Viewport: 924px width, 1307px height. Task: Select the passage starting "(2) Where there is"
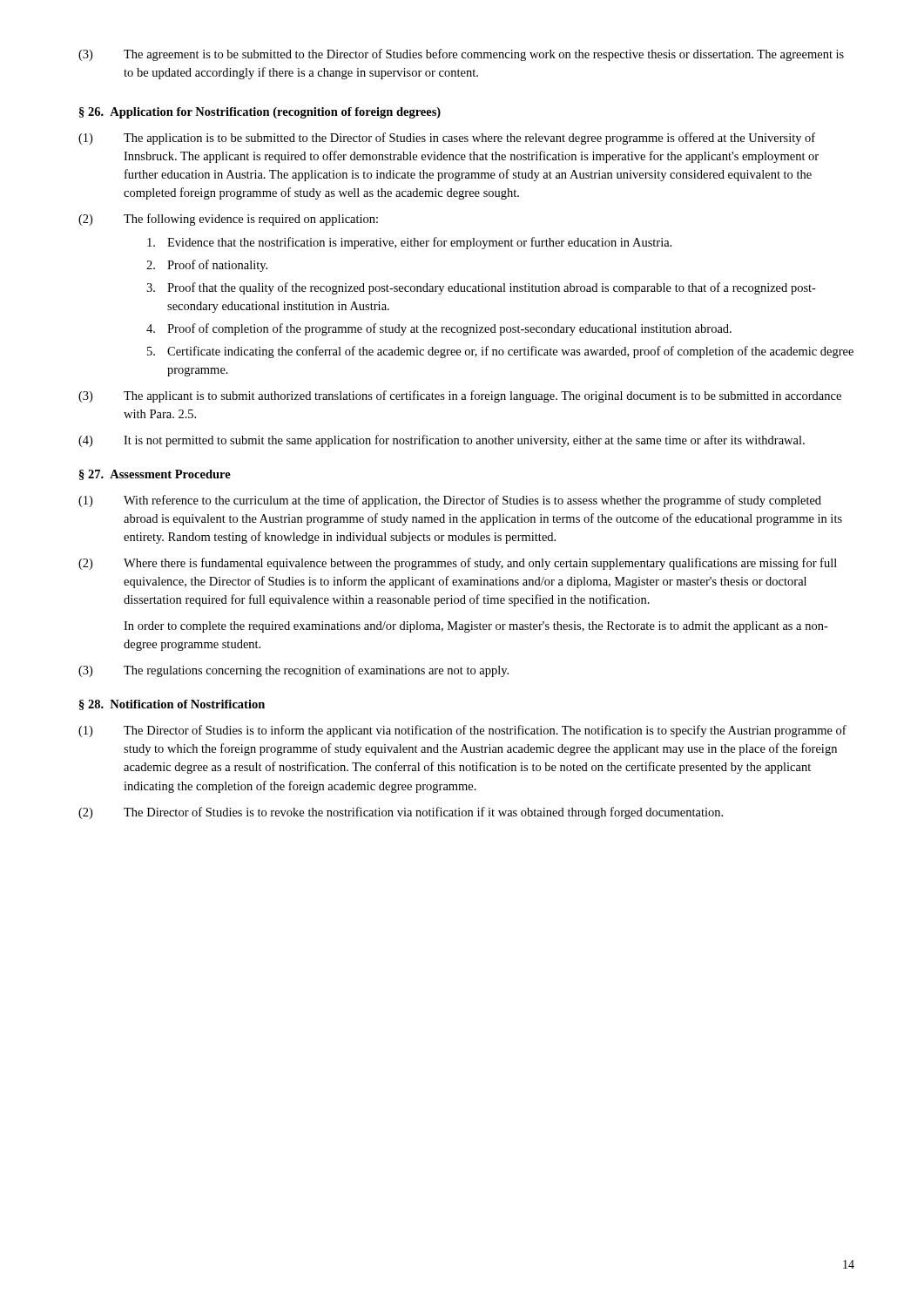(466, 582)
